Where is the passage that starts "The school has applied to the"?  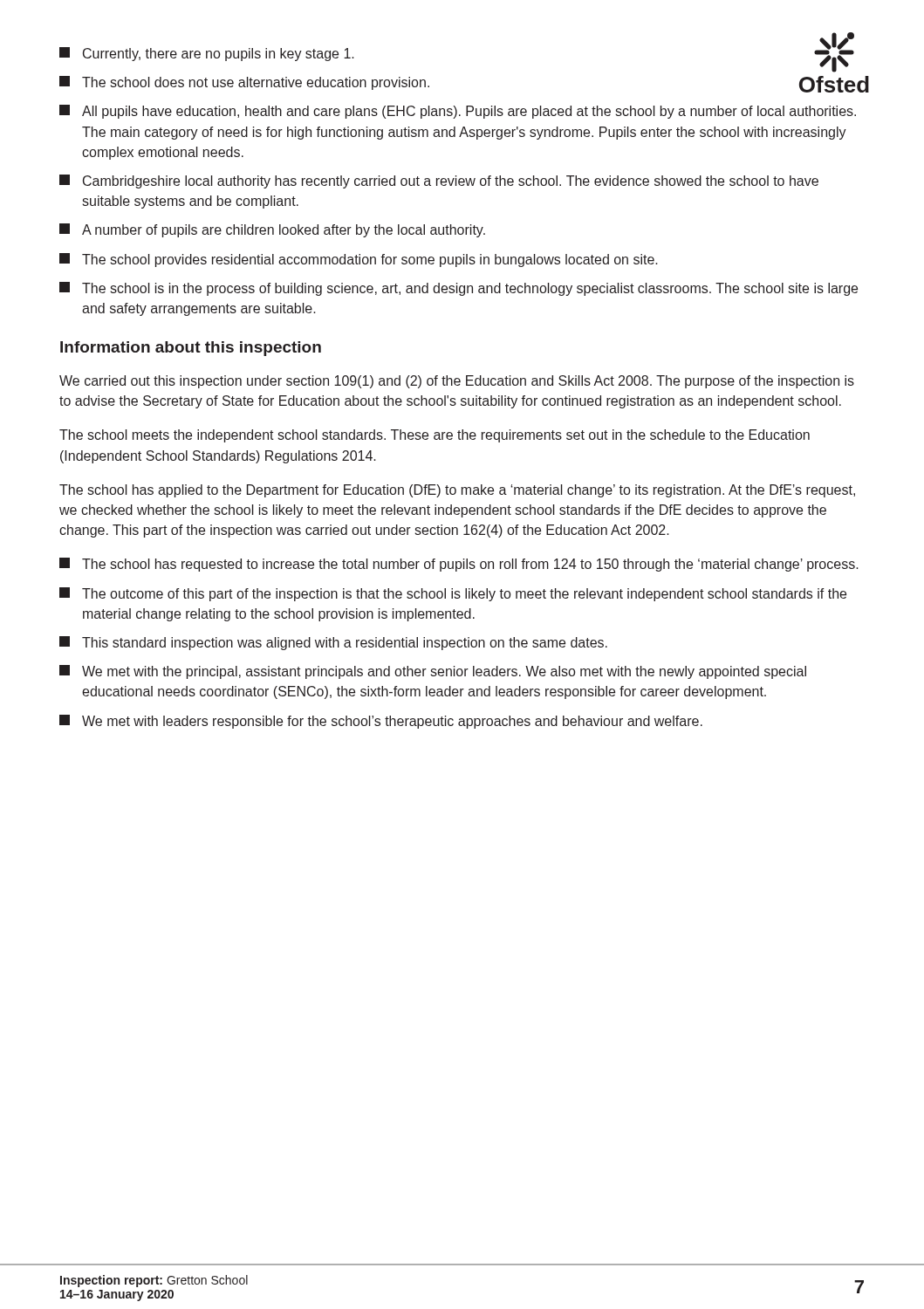point(458,510)
